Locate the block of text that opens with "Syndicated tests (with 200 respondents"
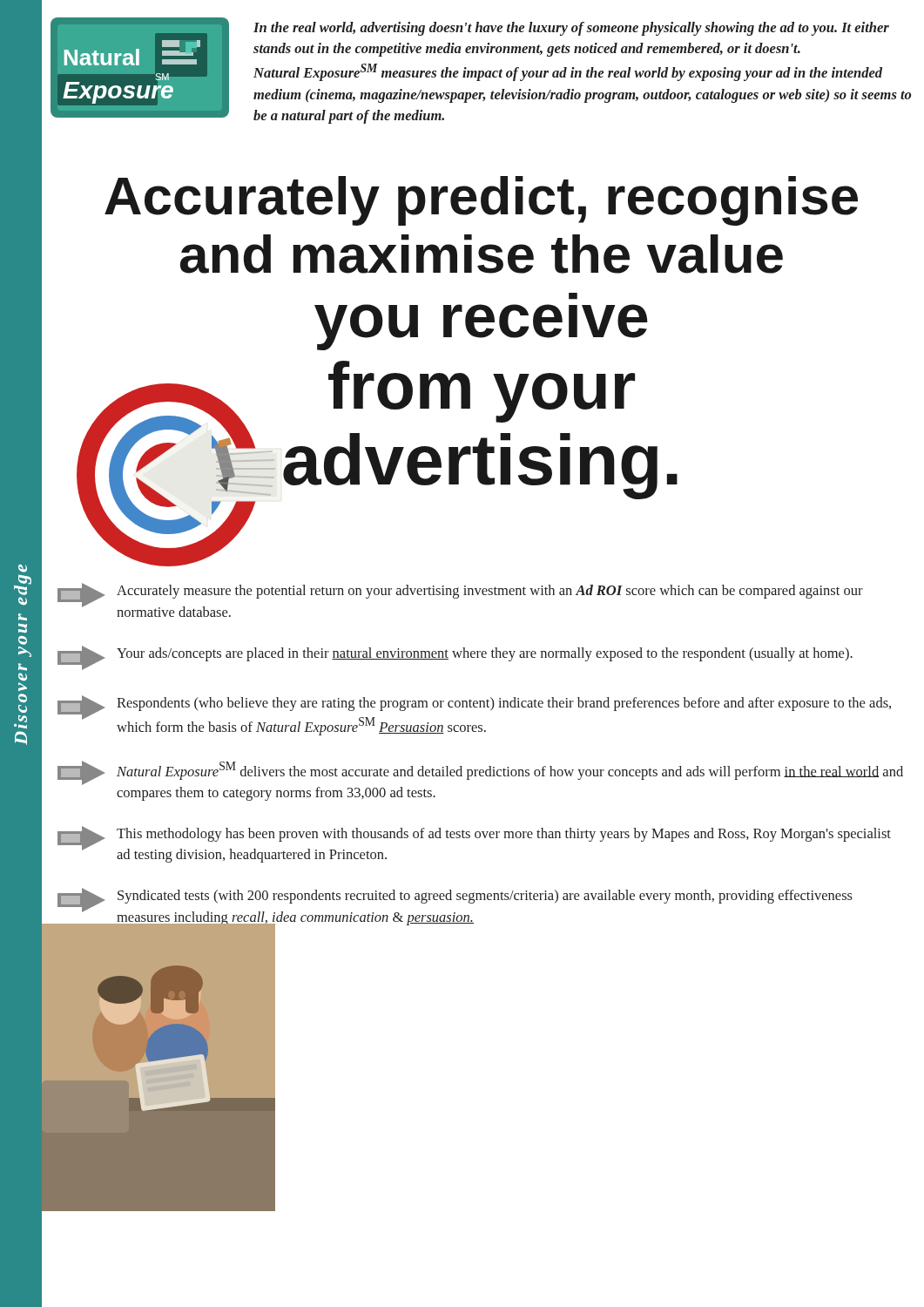The image size is (924, 1307). [481, 907]
